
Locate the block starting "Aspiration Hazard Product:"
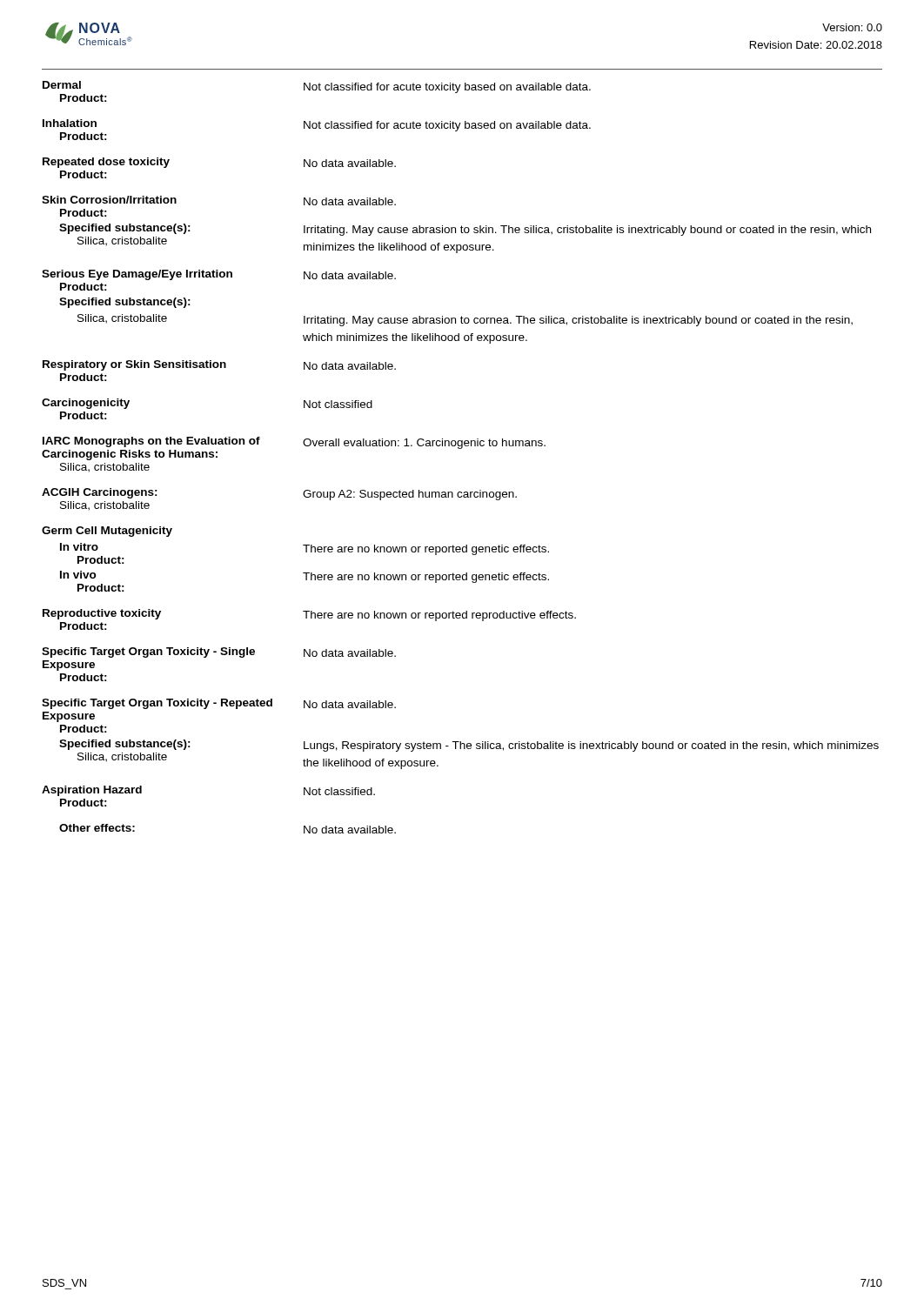pos(95,790)
